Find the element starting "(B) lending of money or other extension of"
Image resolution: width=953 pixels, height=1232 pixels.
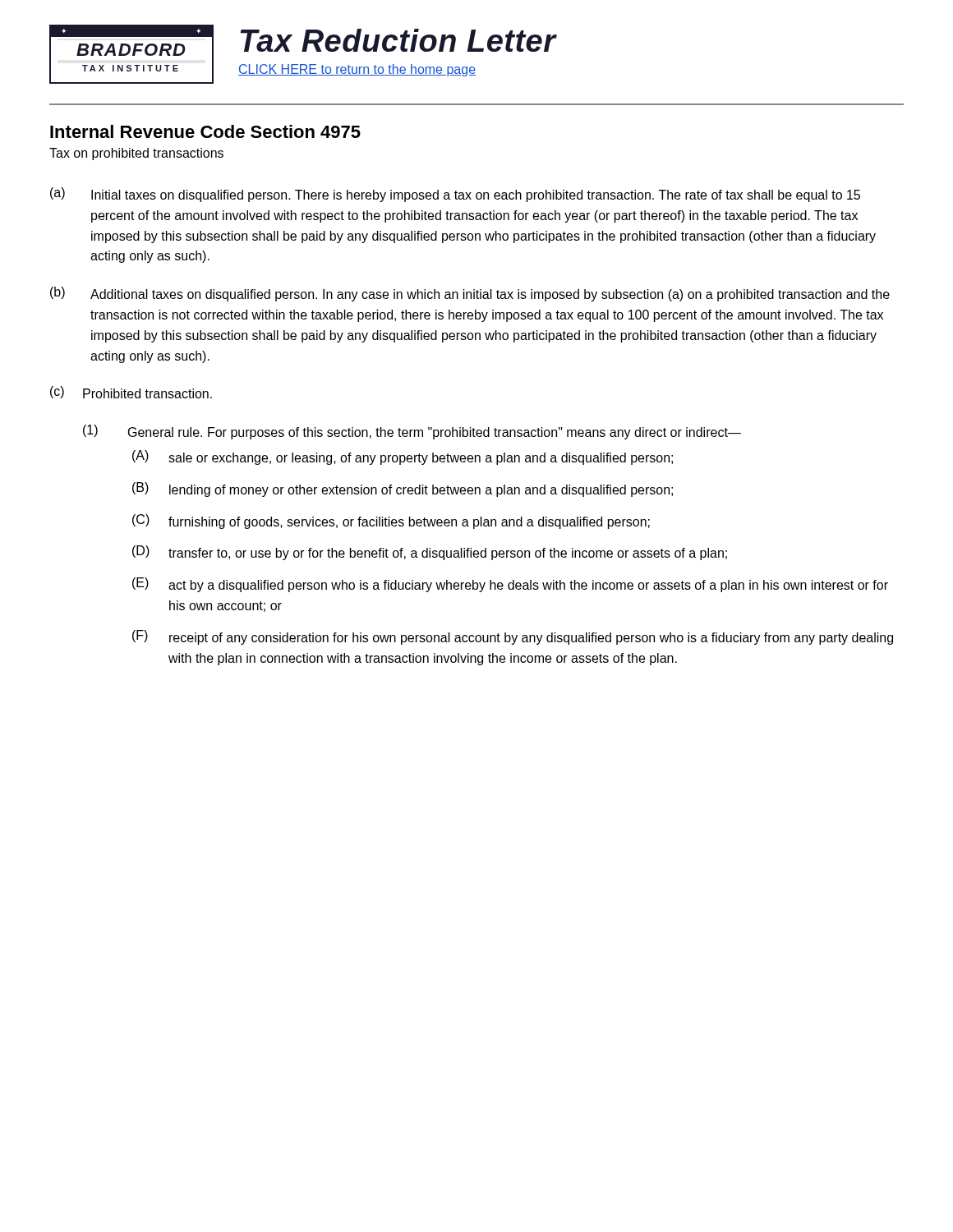tap(518, 490)
